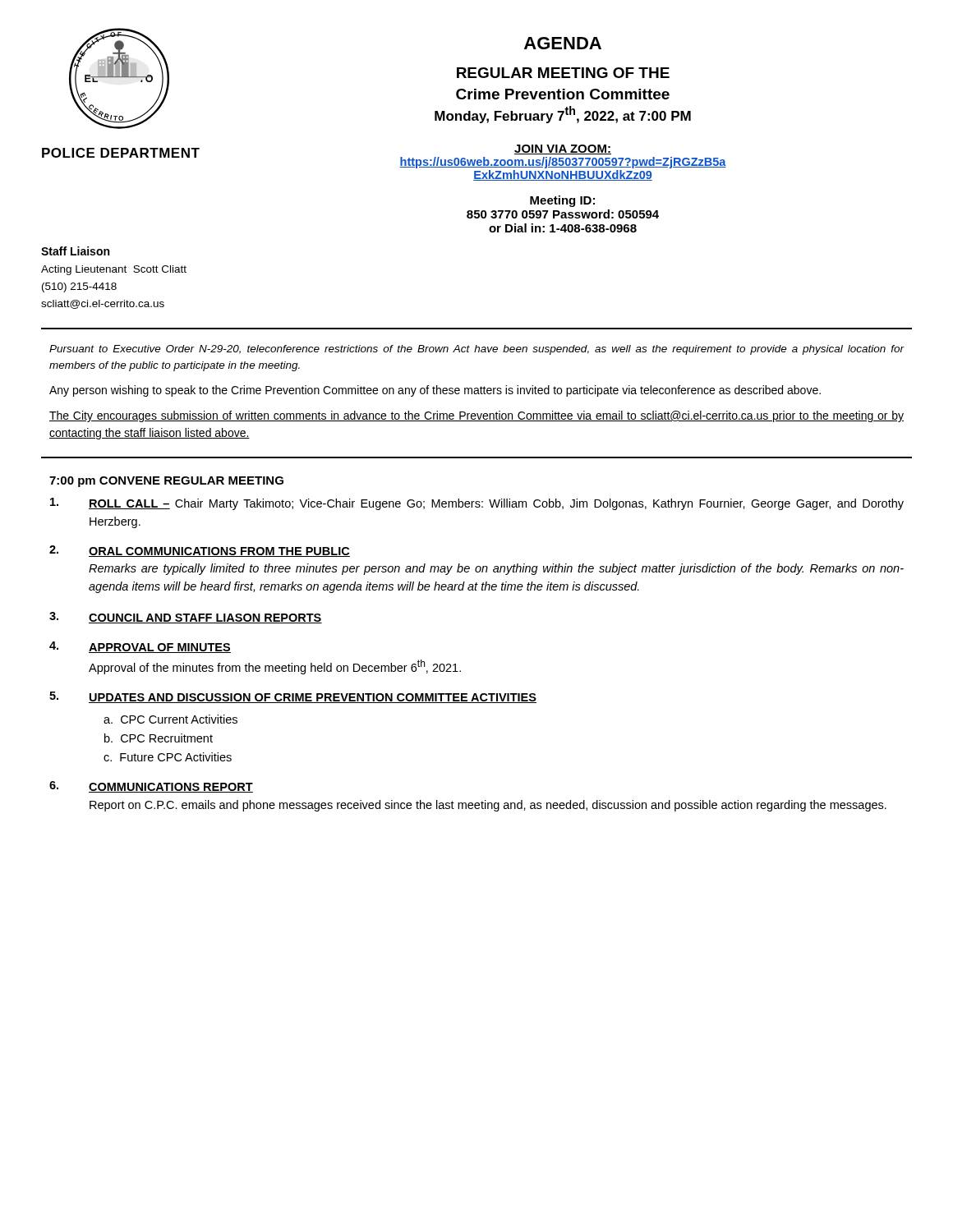Locate the passage starting "Monday, February 7th, 2022, at 7:00 PM"
The width and height of the screenshot is (953, 1232).
point(563,114)
